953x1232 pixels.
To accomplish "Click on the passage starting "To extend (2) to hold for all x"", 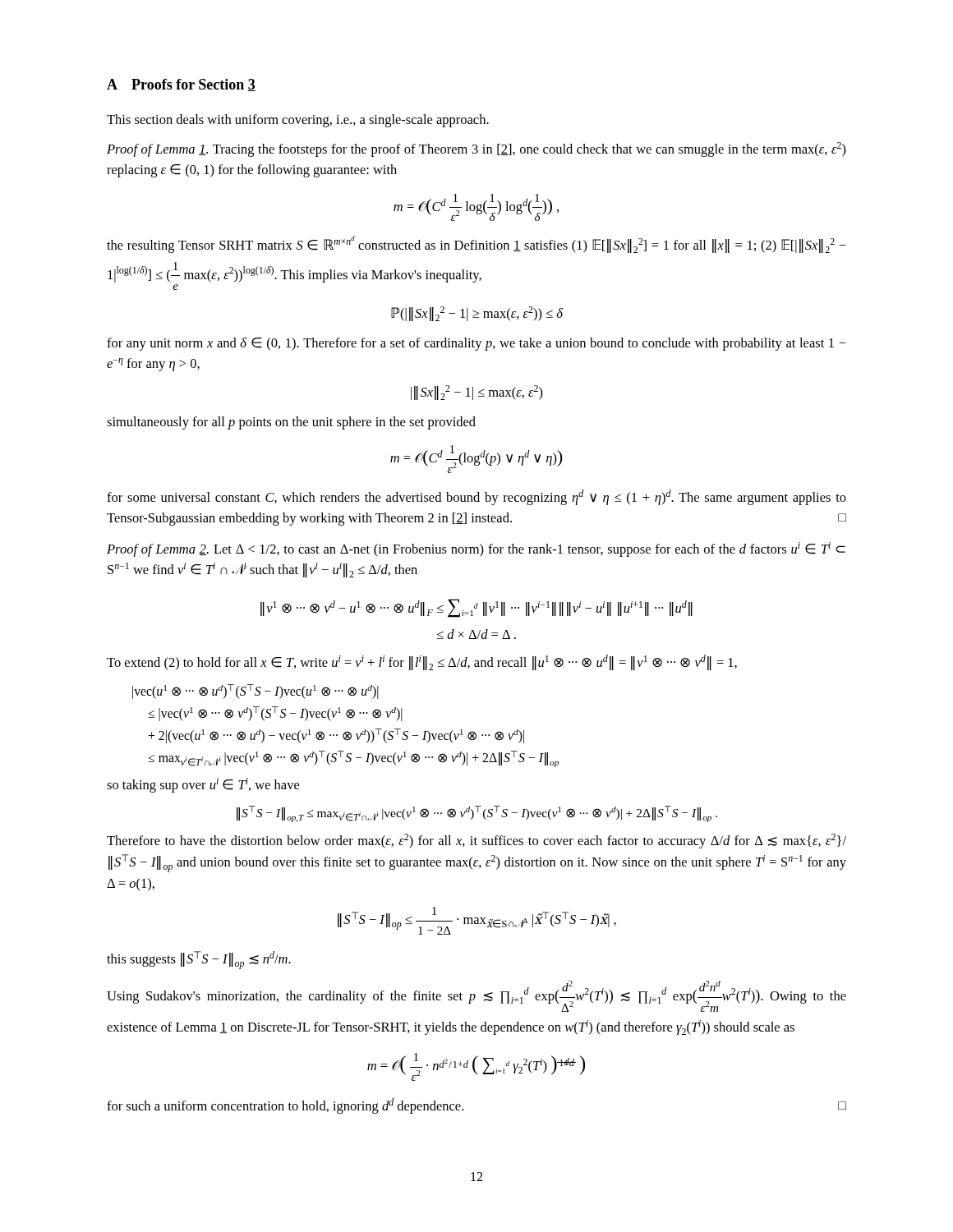I will [422, 663].
